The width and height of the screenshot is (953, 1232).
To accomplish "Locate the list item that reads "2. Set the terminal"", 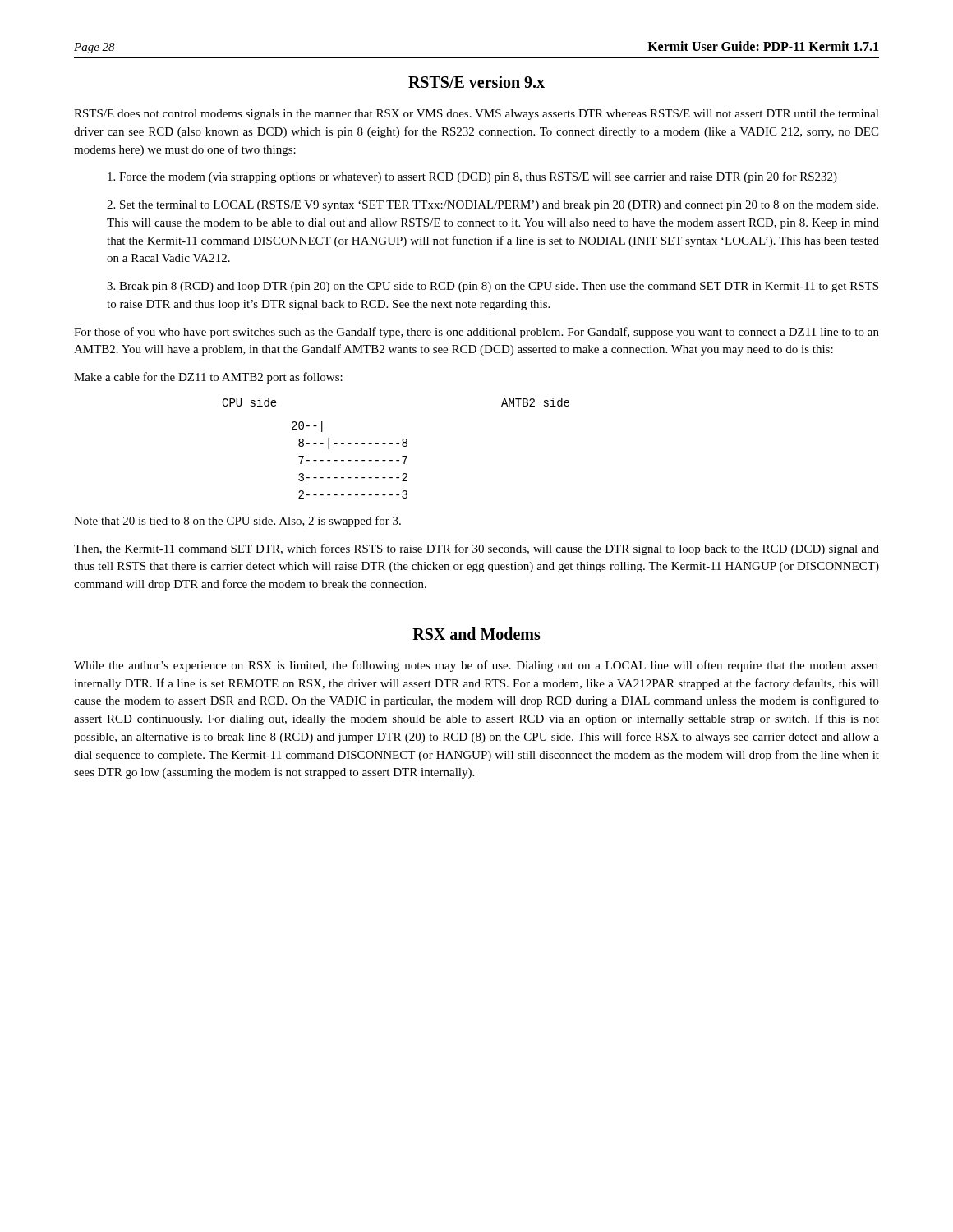I will (493, 231).
